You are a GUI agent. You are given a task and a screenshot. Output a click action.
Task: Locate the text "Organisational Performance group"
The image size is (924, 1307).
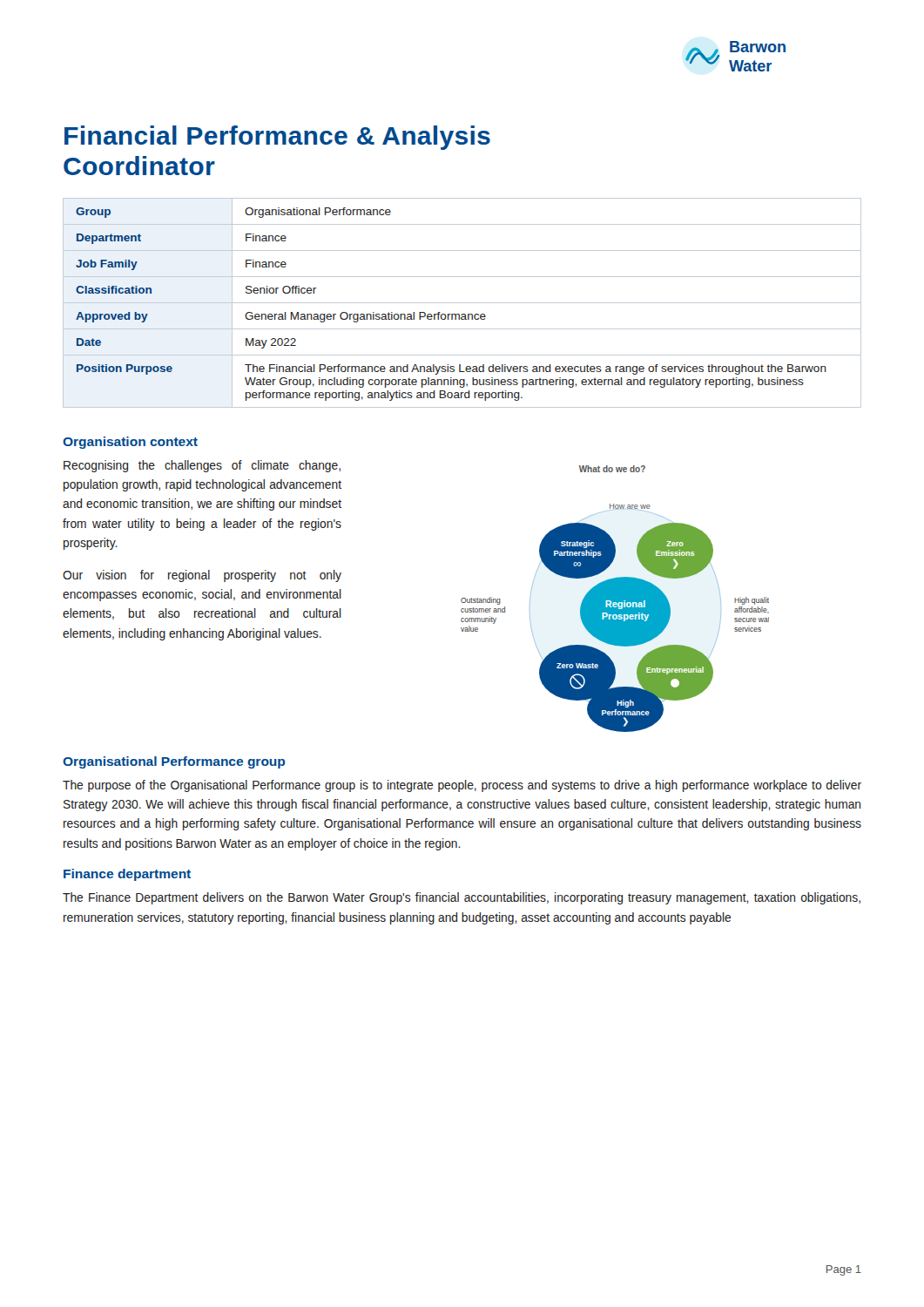click(174, 761)
